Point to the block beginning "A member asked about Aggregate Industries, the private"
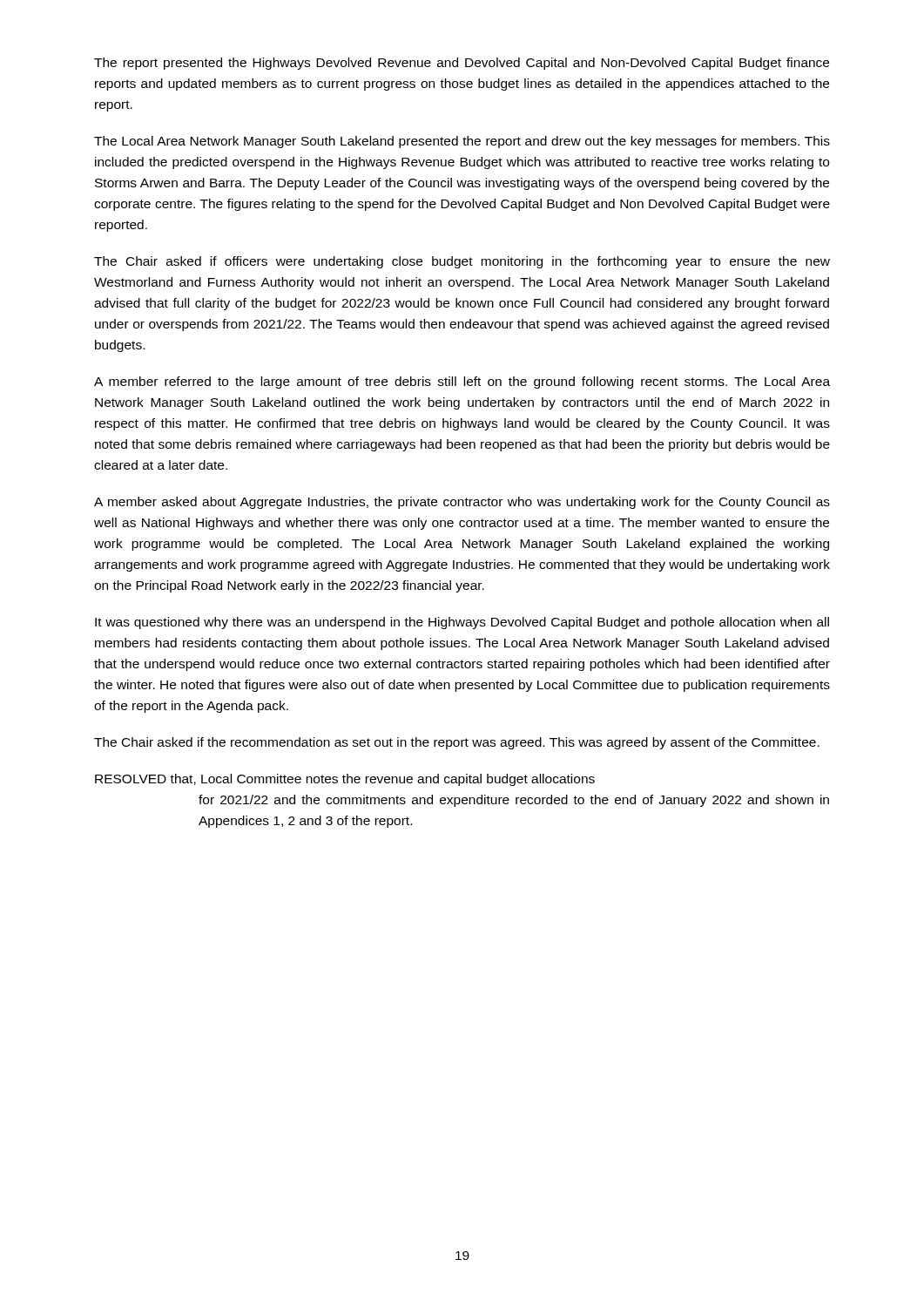924x1307 pixels. click(x=462, y=544)
